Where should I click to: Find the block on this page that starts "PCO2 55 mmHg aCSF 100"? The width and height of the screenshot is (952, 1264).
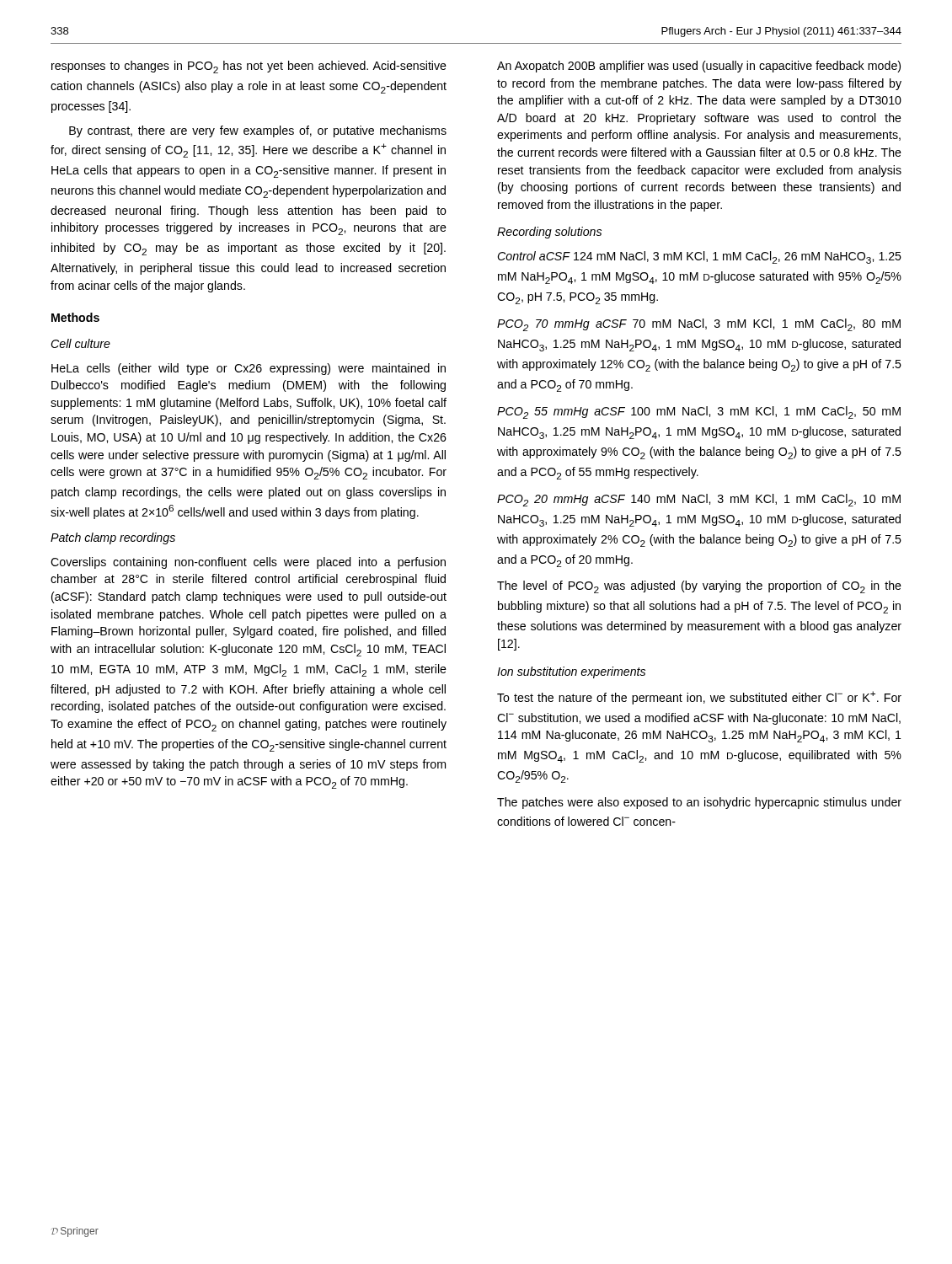coord(699,443)
